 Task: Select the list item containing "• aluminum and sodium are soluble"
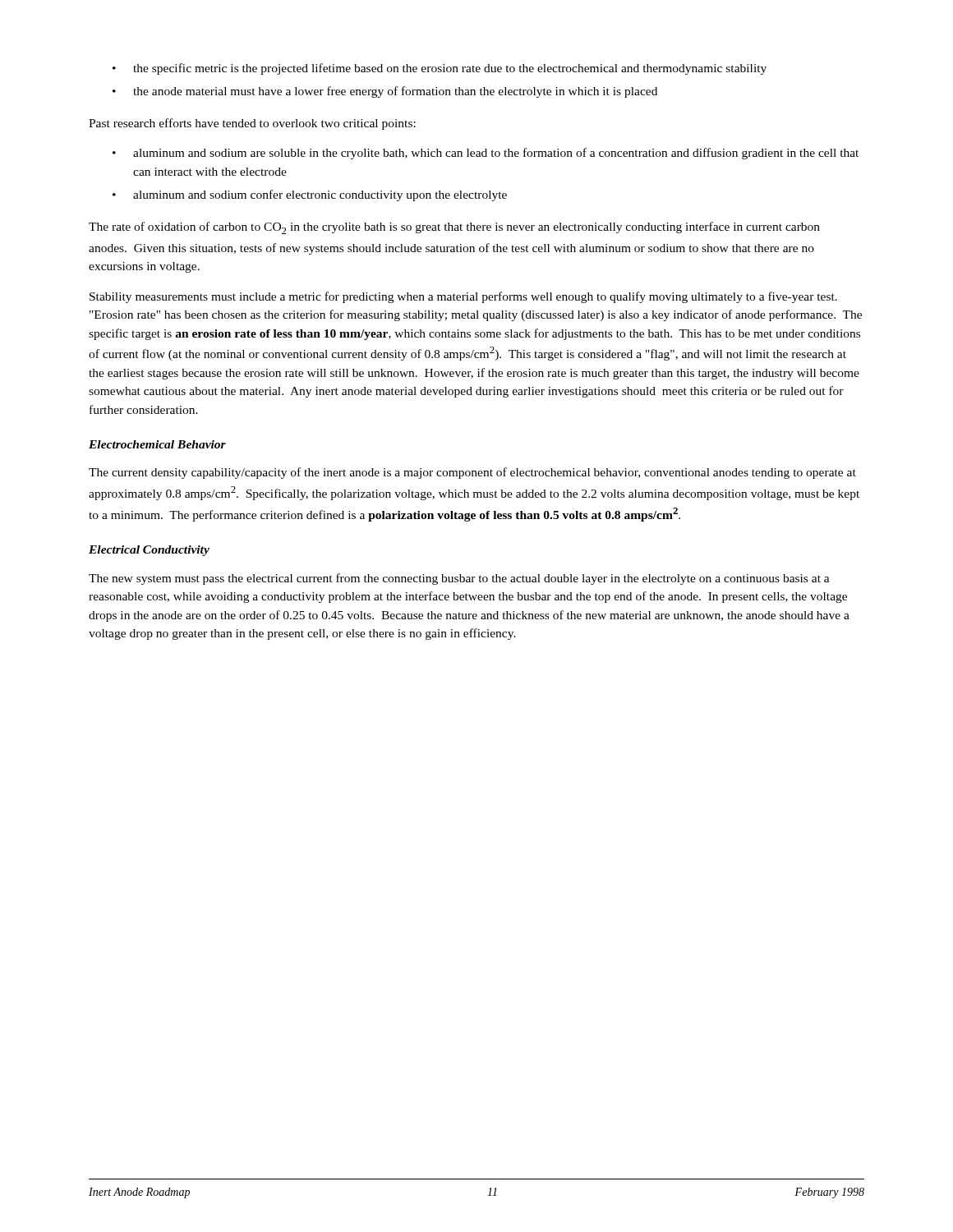(488, 163)
